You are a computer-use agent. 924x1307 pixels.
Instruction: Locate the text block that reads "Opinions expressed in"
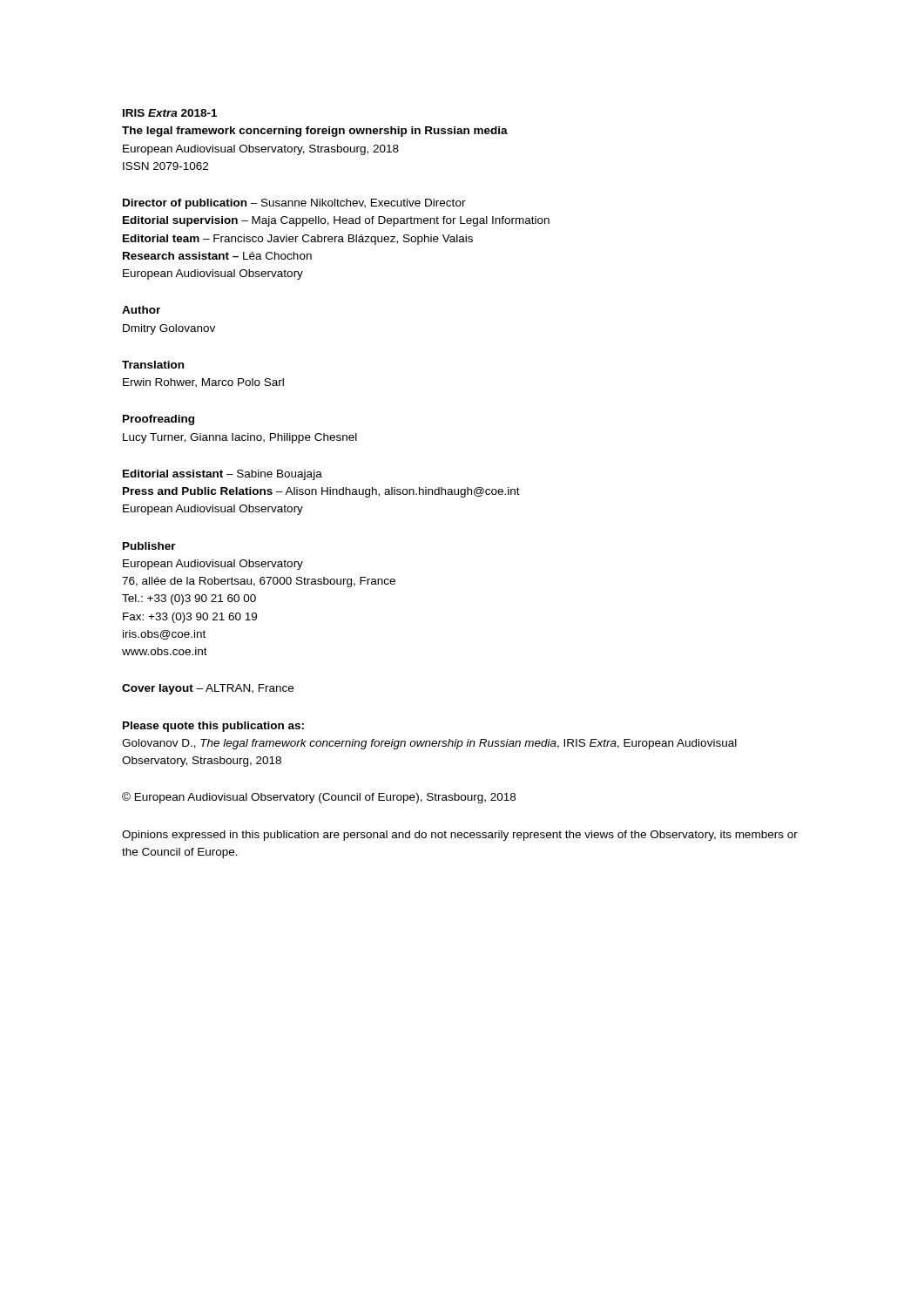pyautogui.click(x=462, y=843)
